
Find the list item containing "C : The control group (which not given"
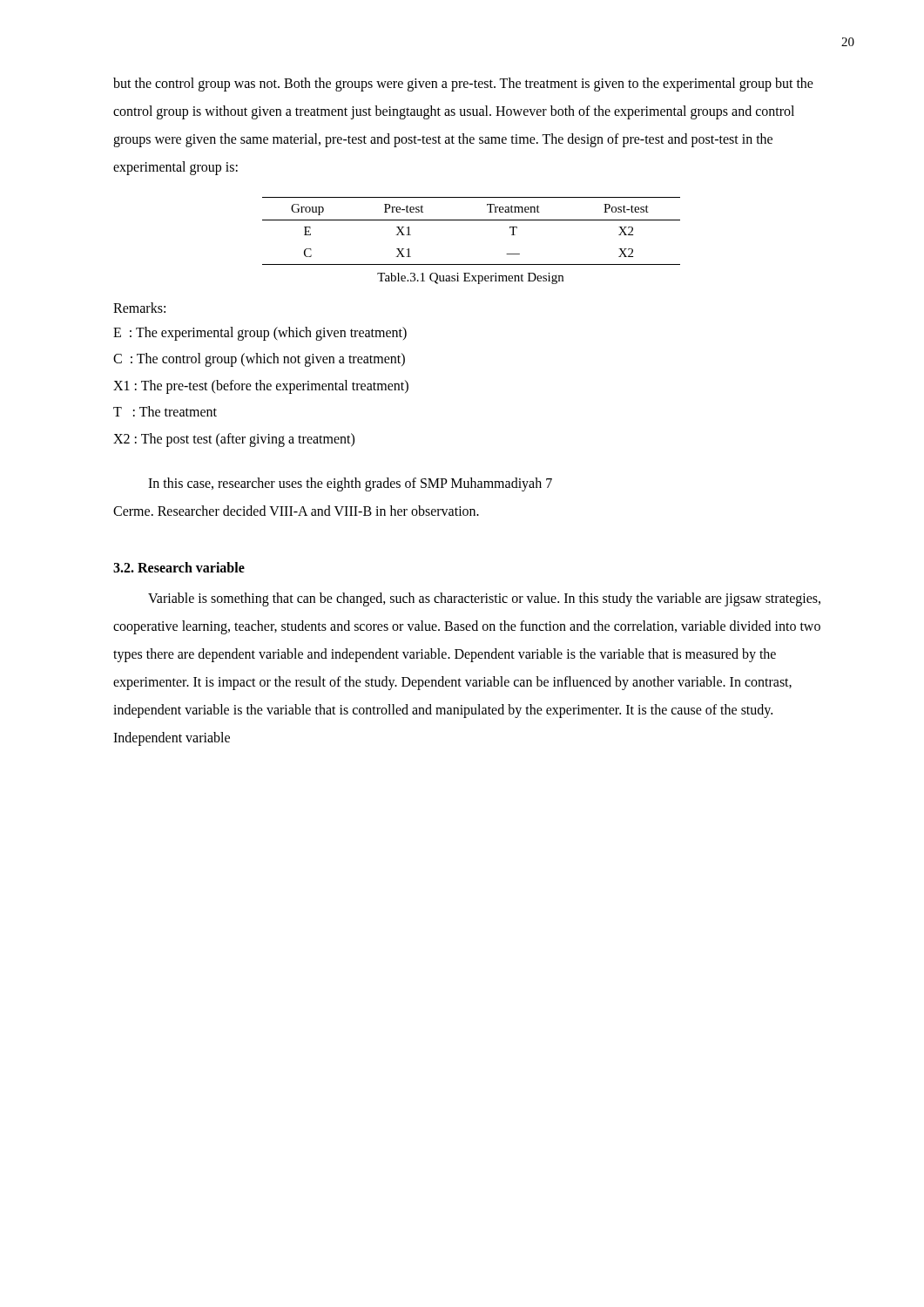[259, 359]
